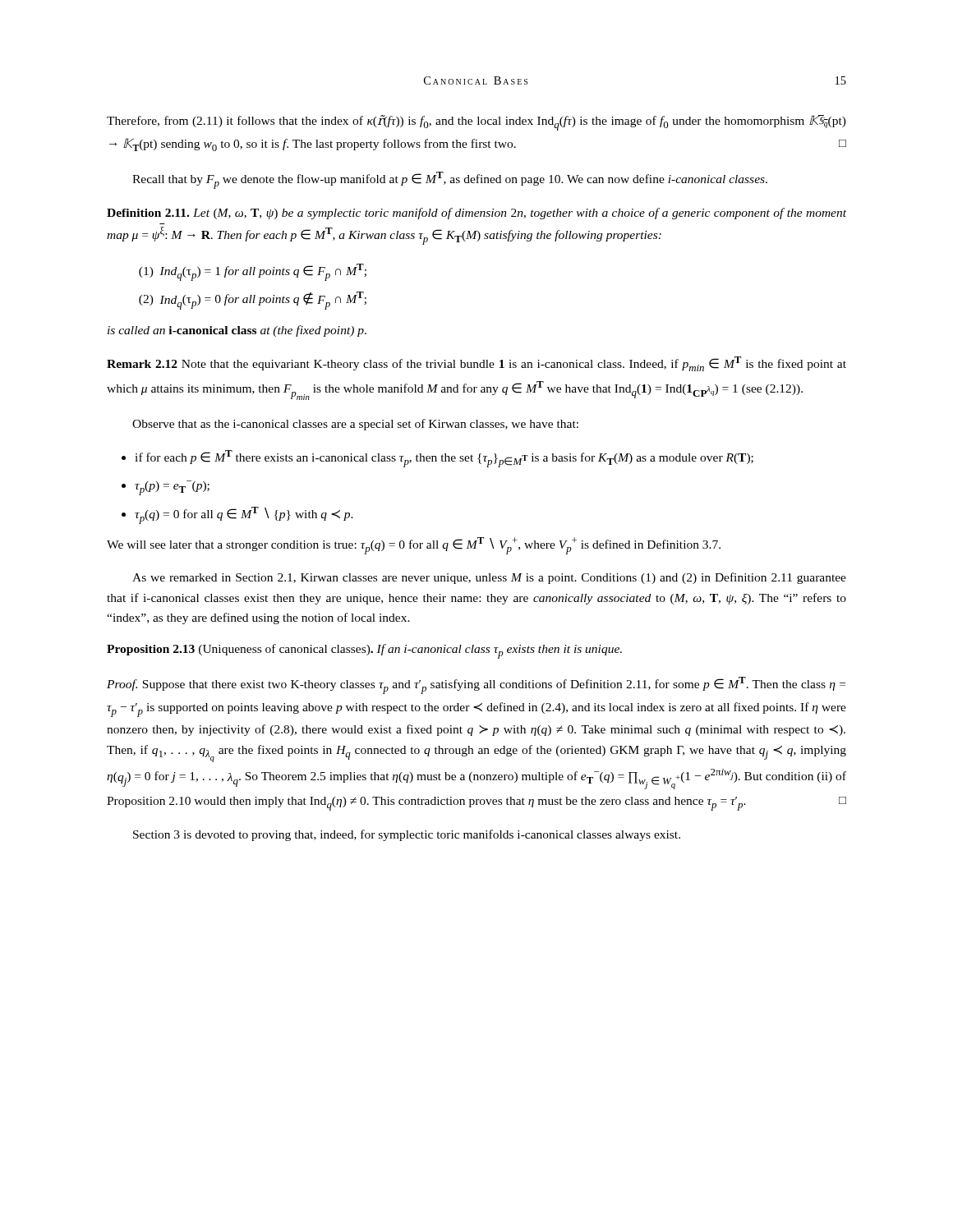Find the text block that reads "Proof. Suppose that there"
Viewport: 953px width, 1232px height.
click(x=476, y=743)
